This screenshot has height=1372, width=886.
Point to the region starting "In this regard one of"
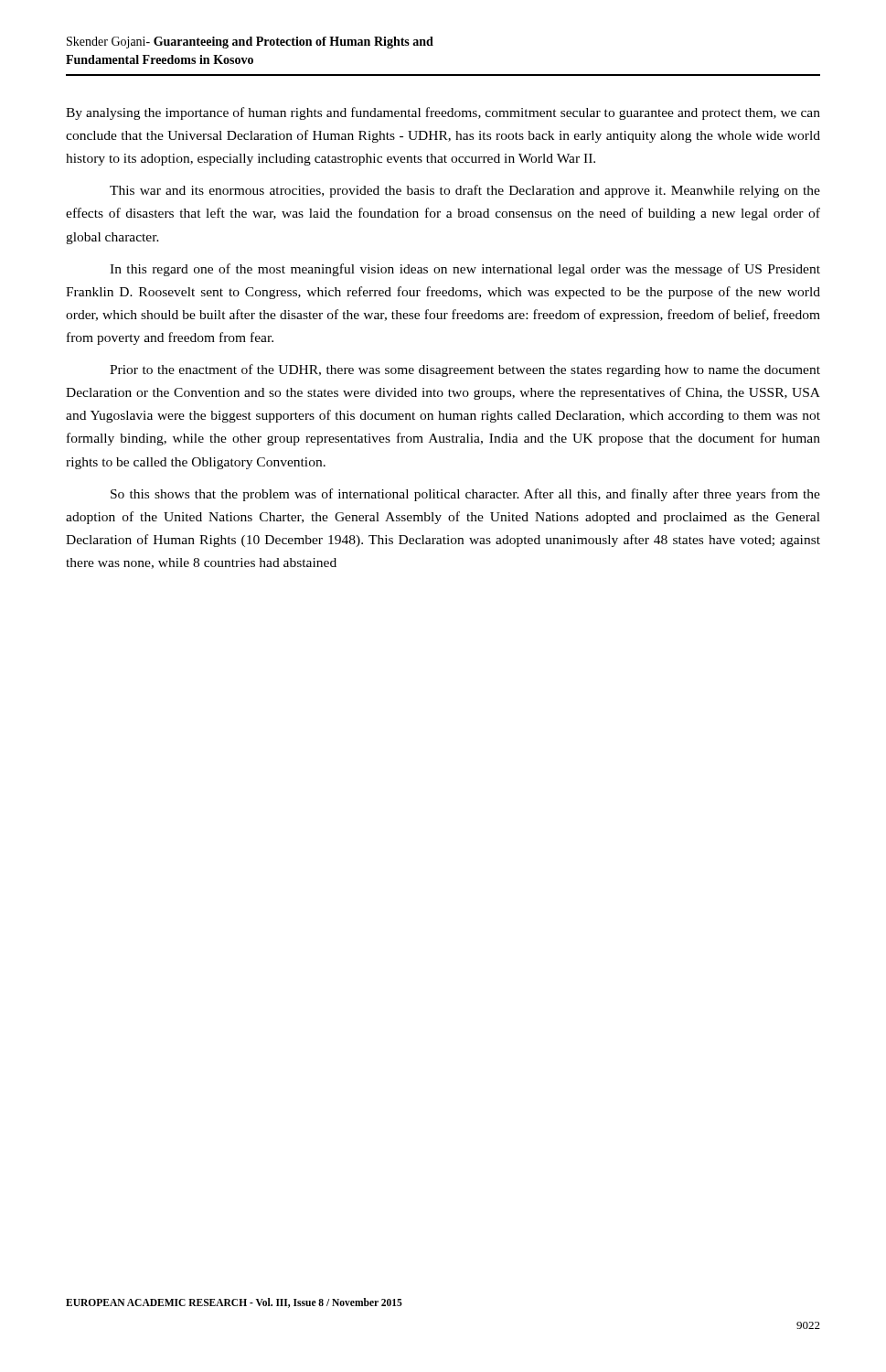click(x=443, y=303)
